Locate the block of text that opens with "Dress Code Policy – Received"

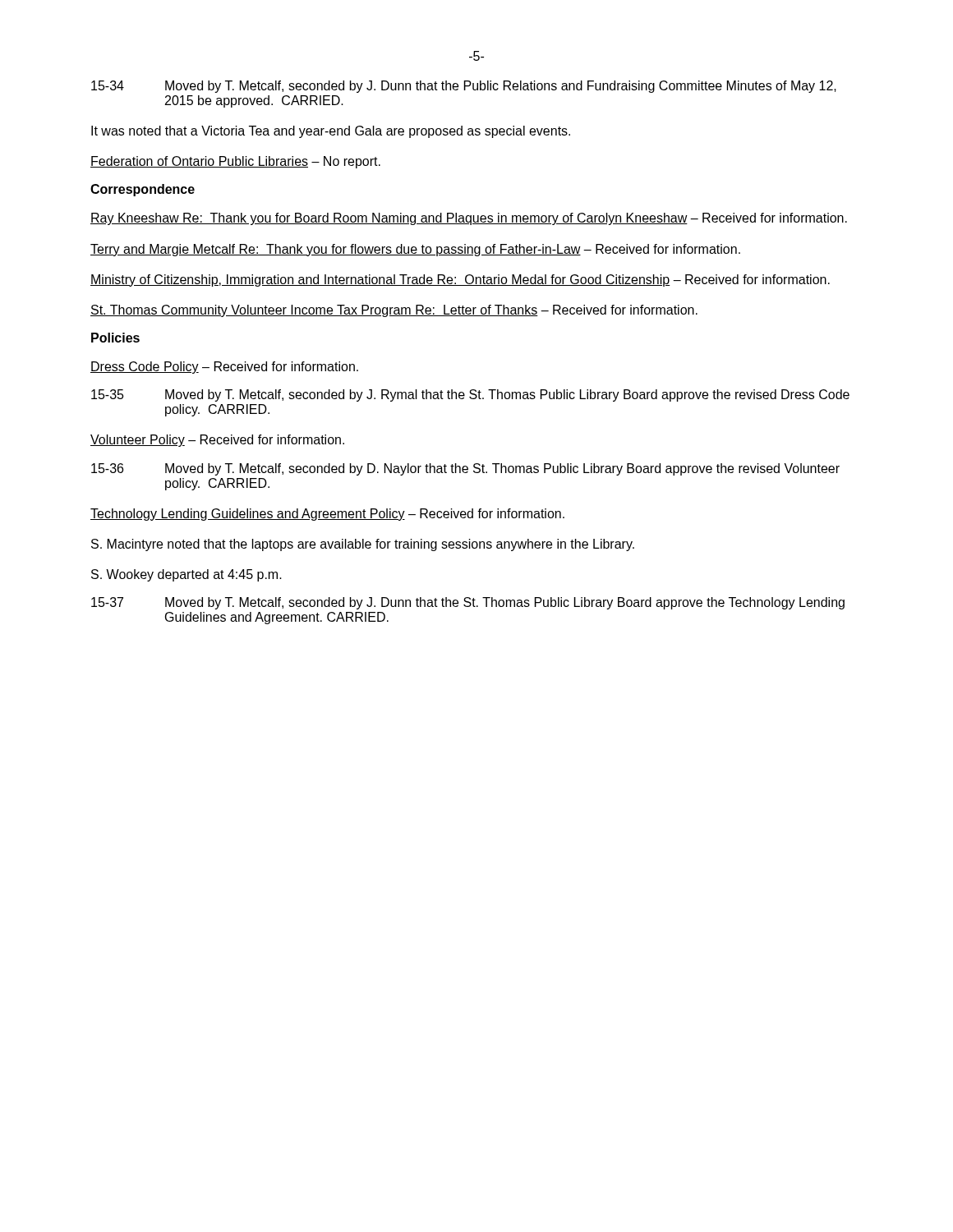(225, 367)
